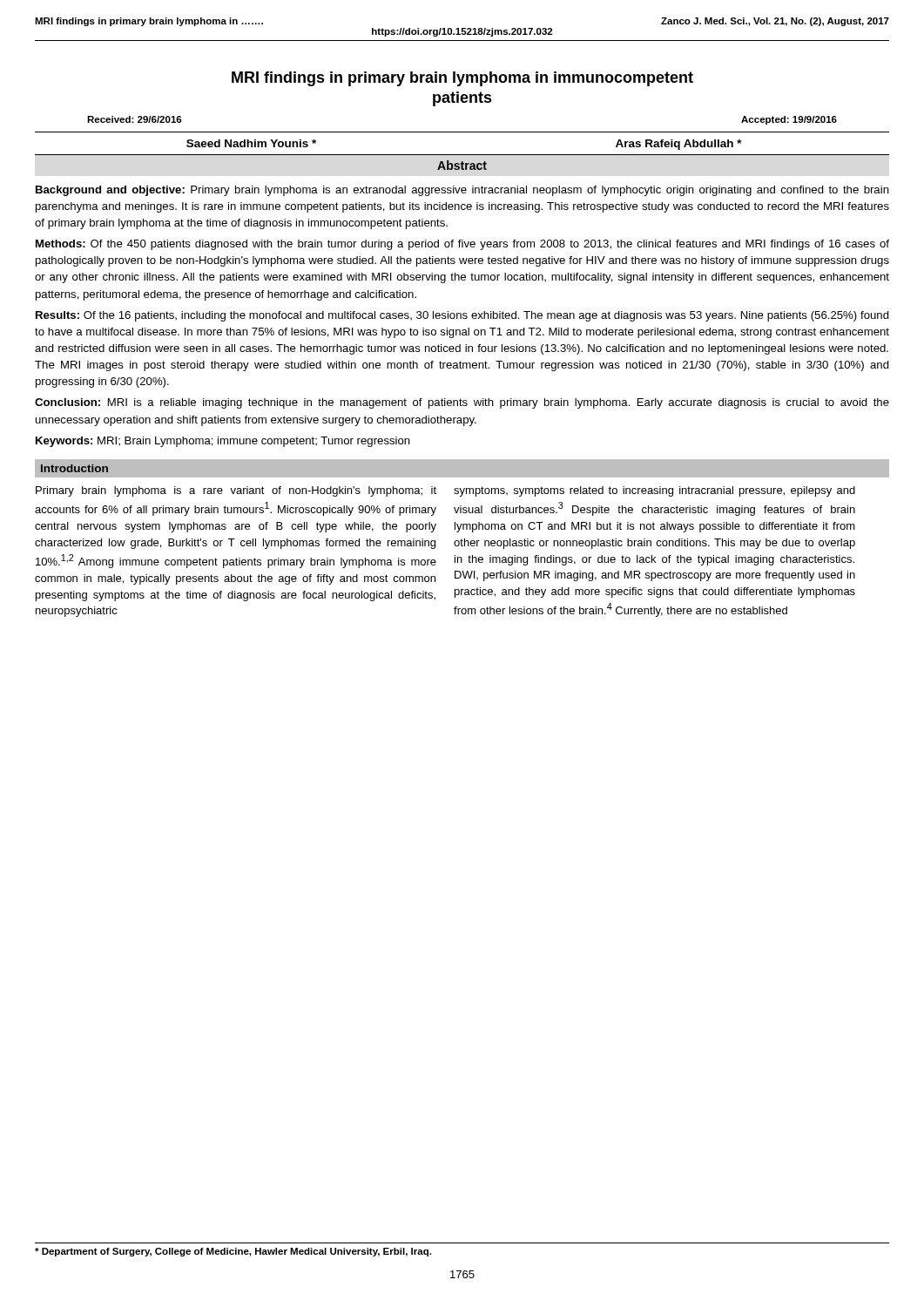Click on the text containing "Received: 29/6/2016 Accepted: 19/9/2016"
The image size is (924, 1307).
(133, 119)
